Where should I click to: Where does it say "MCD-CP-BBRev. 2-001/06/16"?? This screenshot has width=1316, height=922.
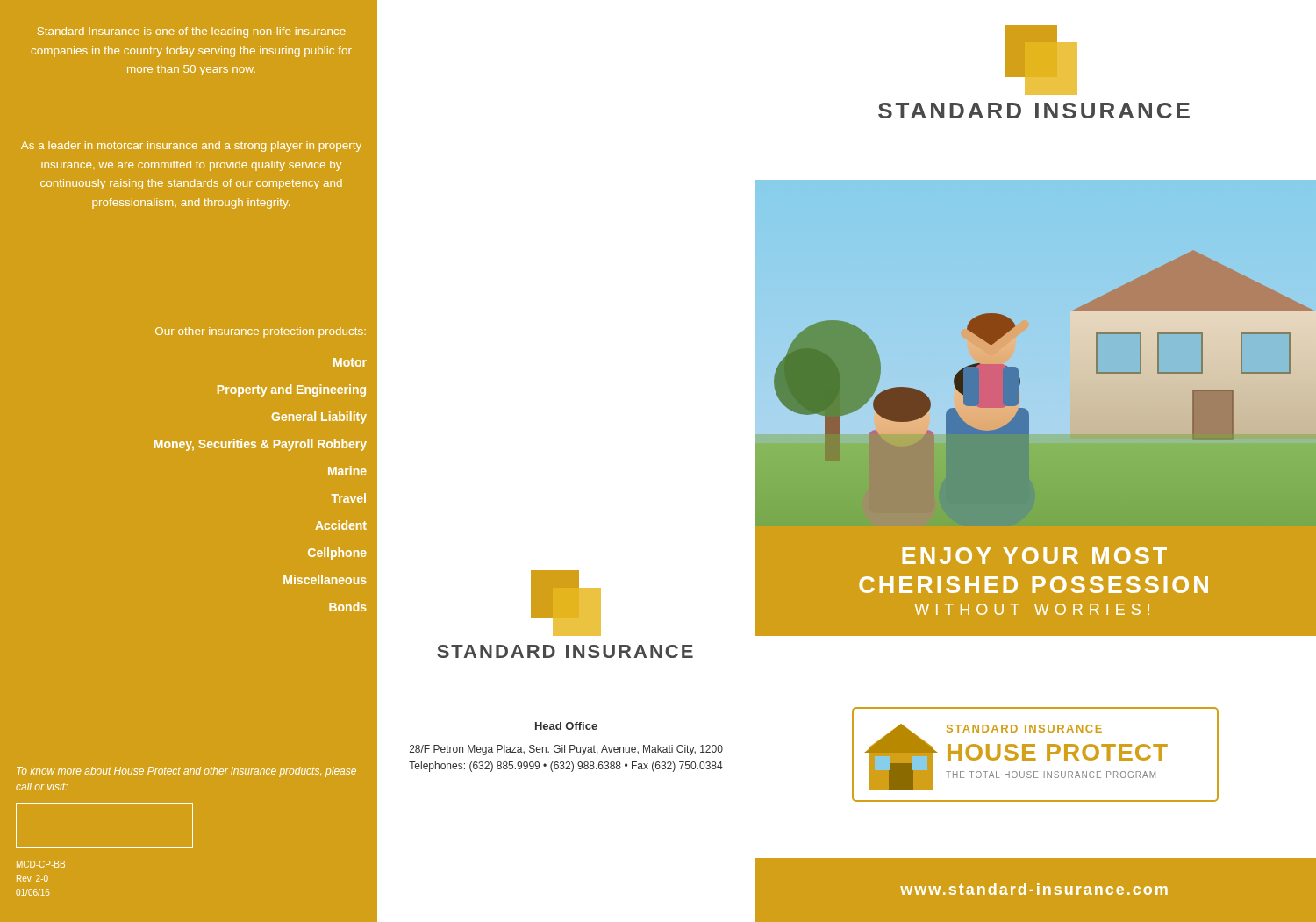tap(41, 879)
